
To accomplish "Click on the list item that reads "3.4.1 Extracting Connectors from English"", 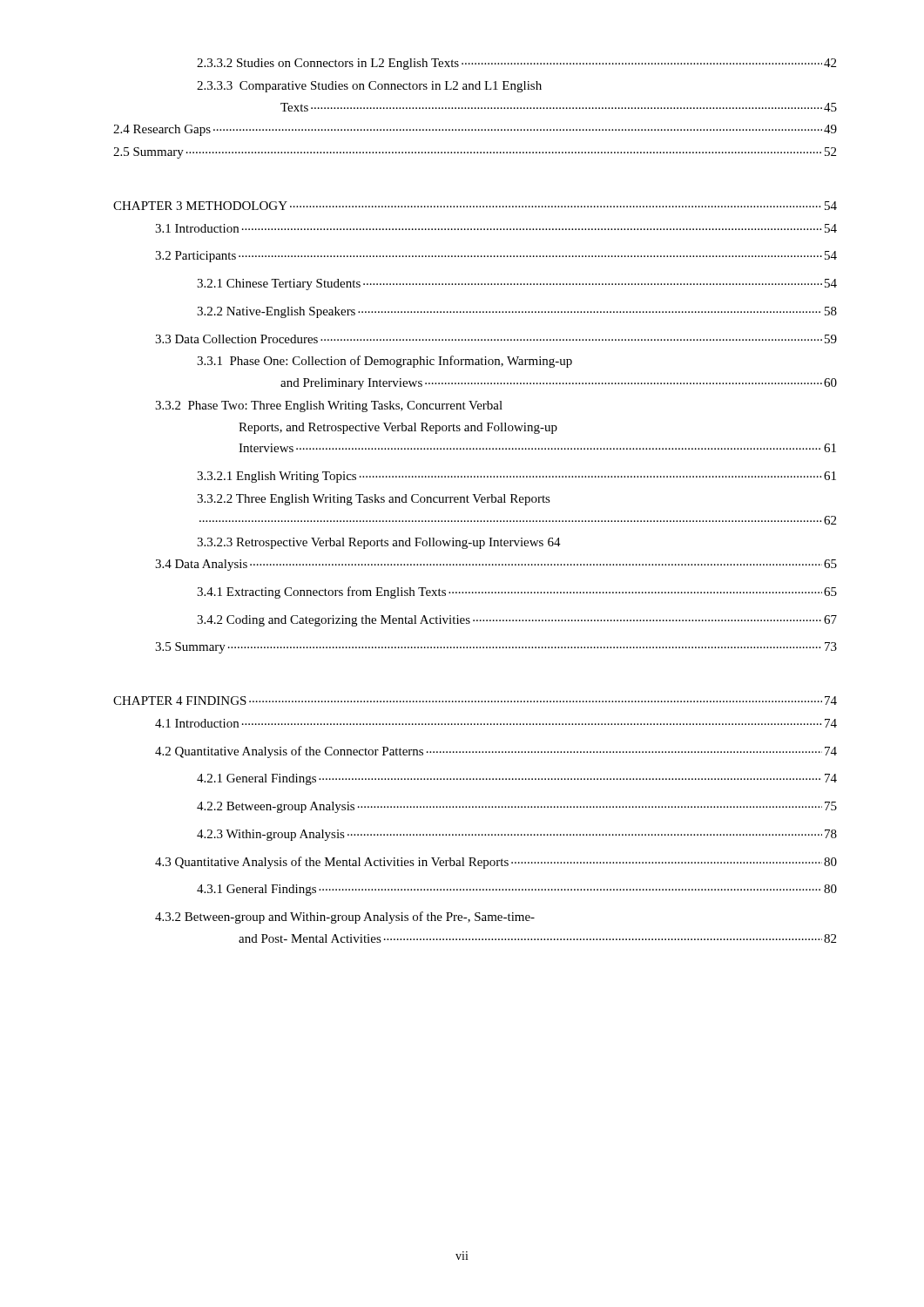I will click(517, 592).
